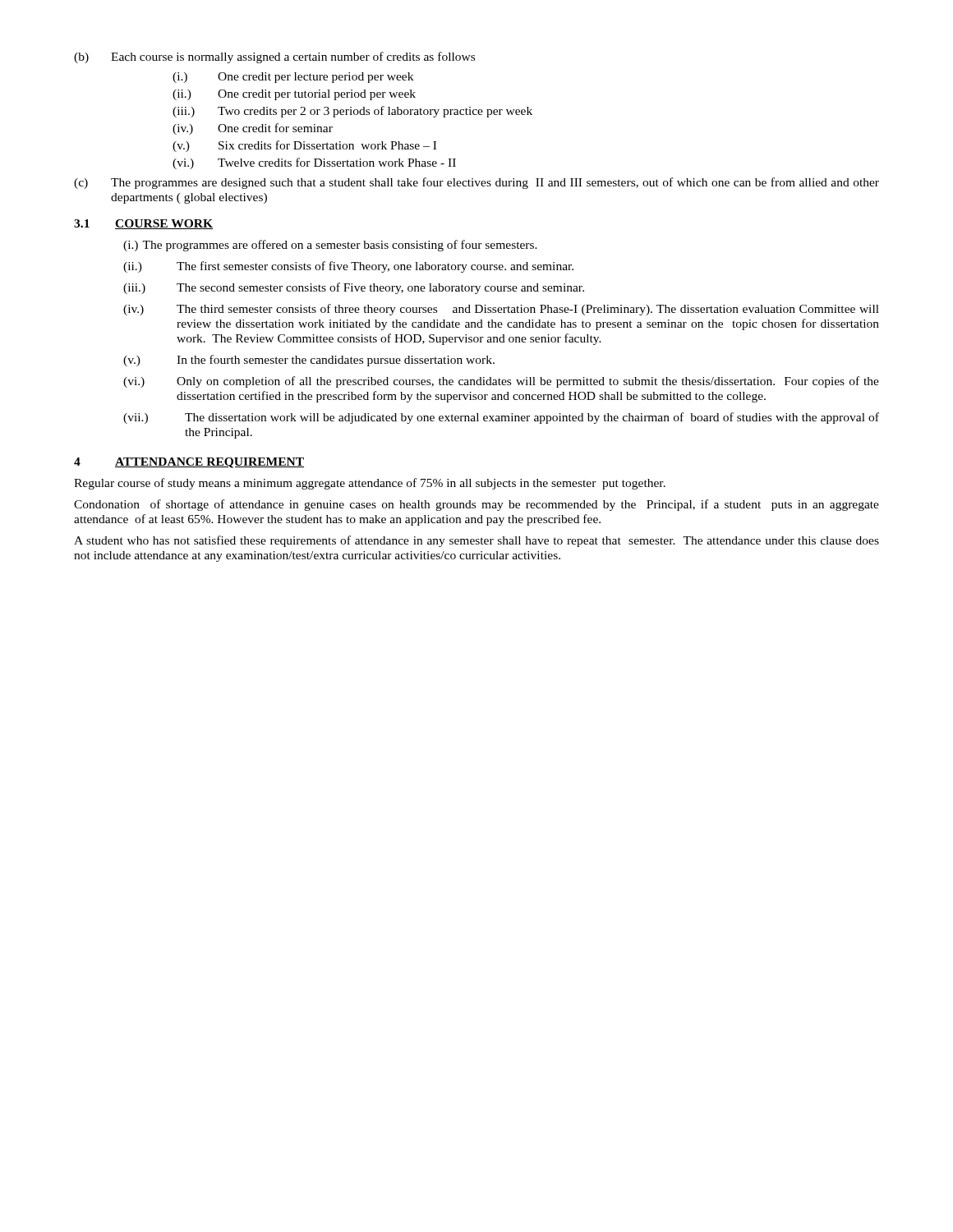Navigate to the passage starting "(iii.) The second semester consists"
The height and width of the screenshot is (1232, 953).
pos(501,287)
